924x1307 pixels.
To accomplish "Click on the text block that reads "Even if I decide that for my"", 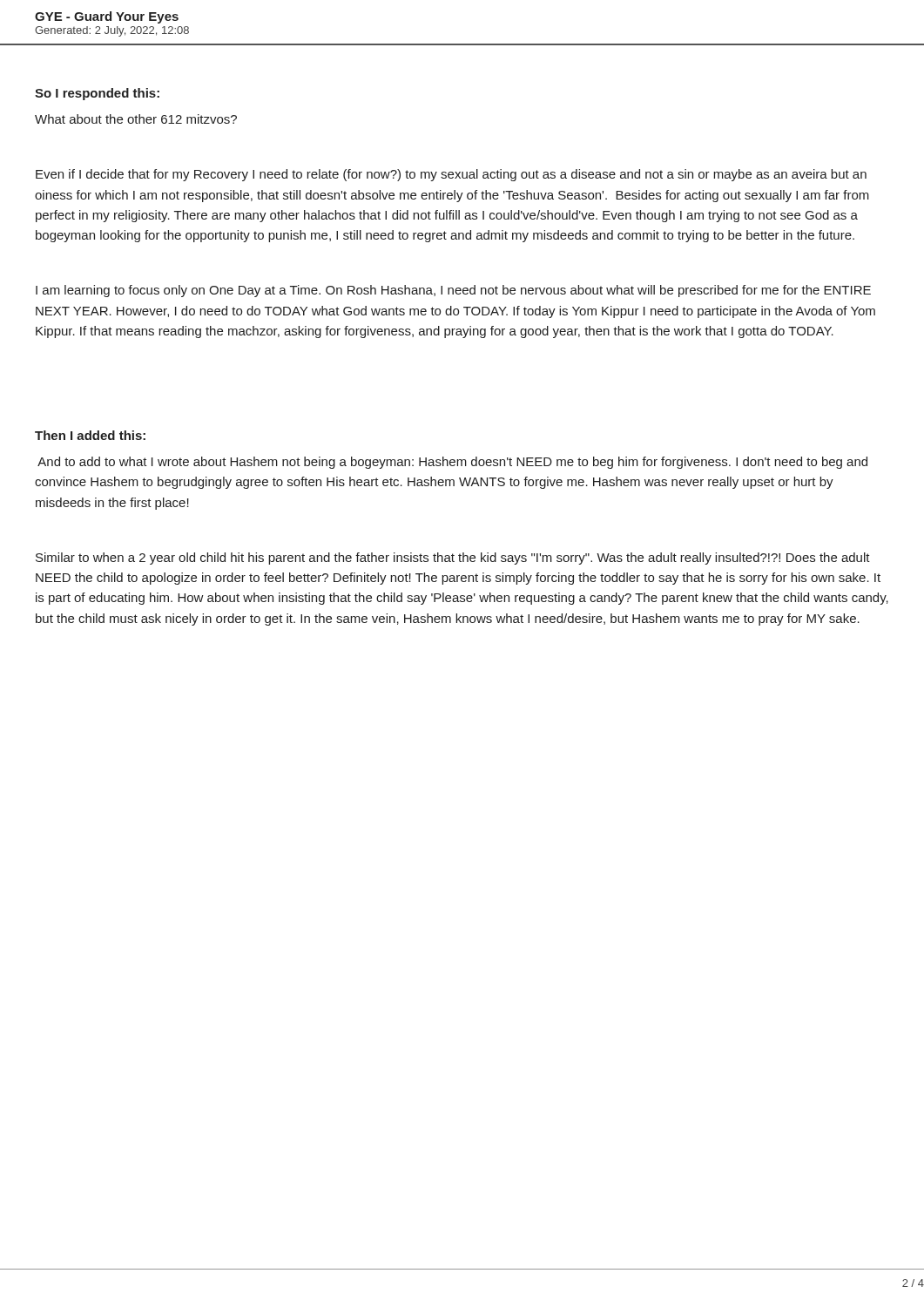I will (452, 204).
